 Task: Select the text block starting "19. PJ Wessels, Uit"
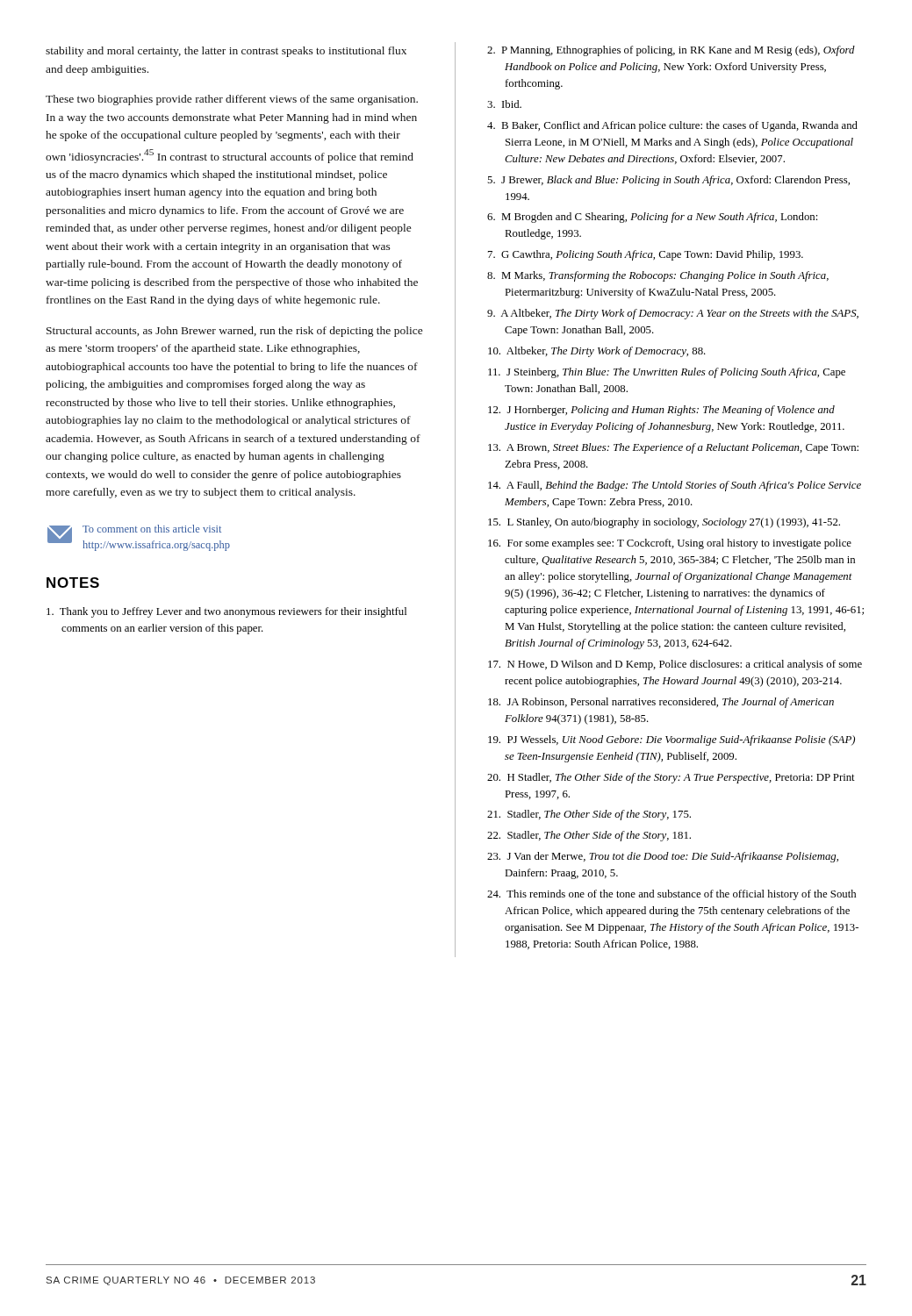point(671,748)
